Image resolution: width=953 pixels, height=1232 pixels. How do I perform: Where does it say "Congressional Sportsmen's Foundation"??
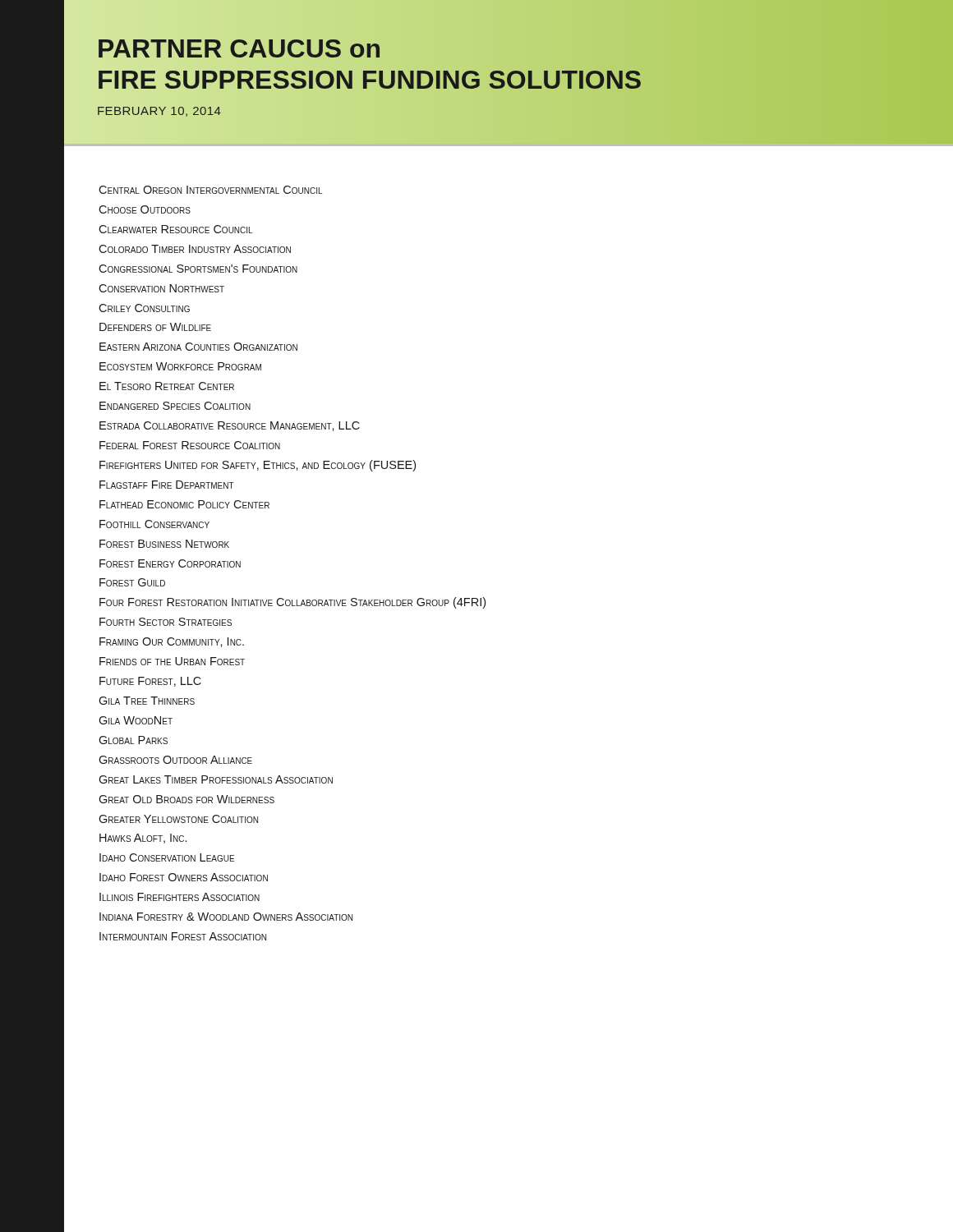pos(198,268)
